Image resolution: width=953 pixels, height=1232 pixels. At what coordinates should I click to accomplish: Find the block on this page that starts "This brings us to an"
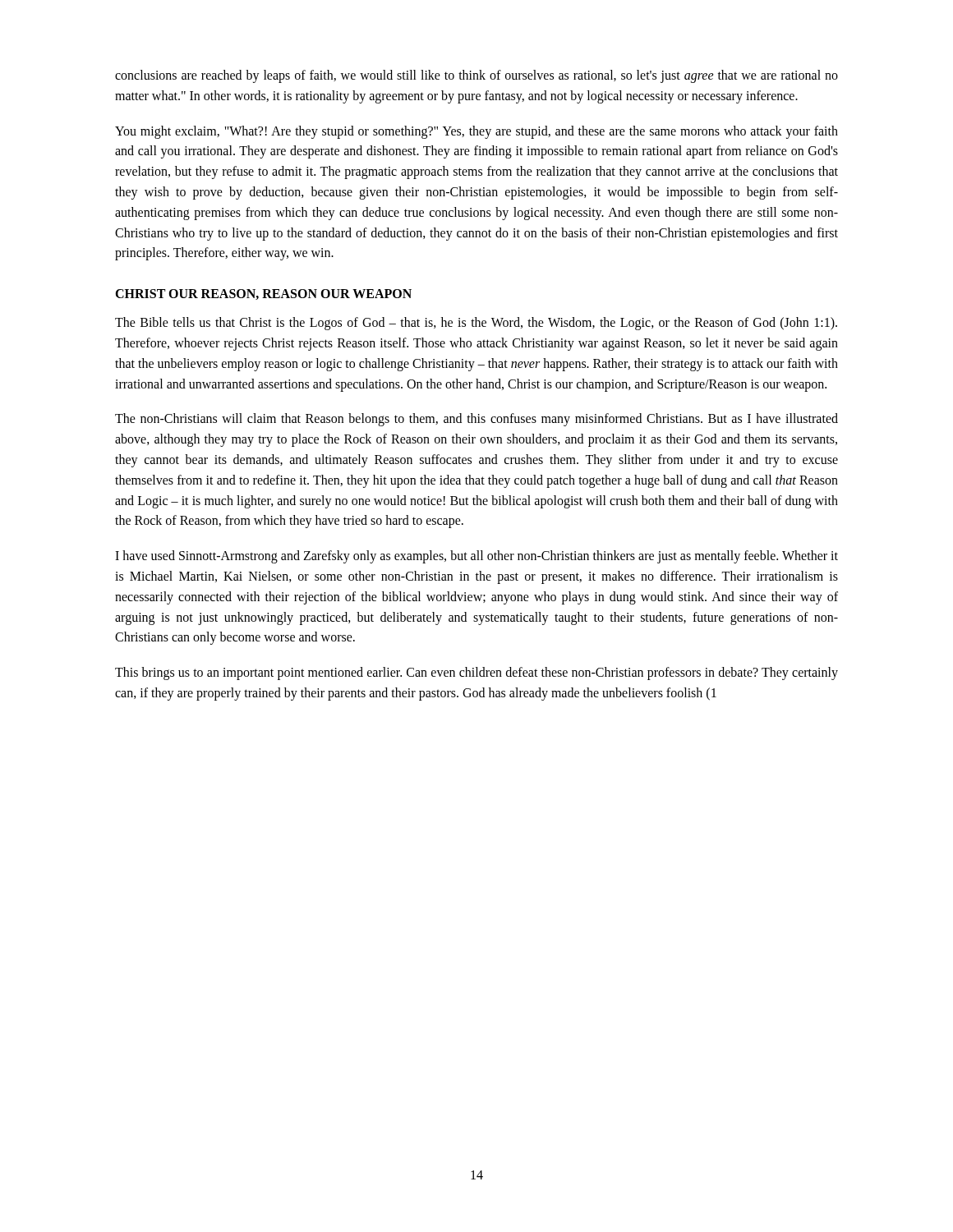476,683
